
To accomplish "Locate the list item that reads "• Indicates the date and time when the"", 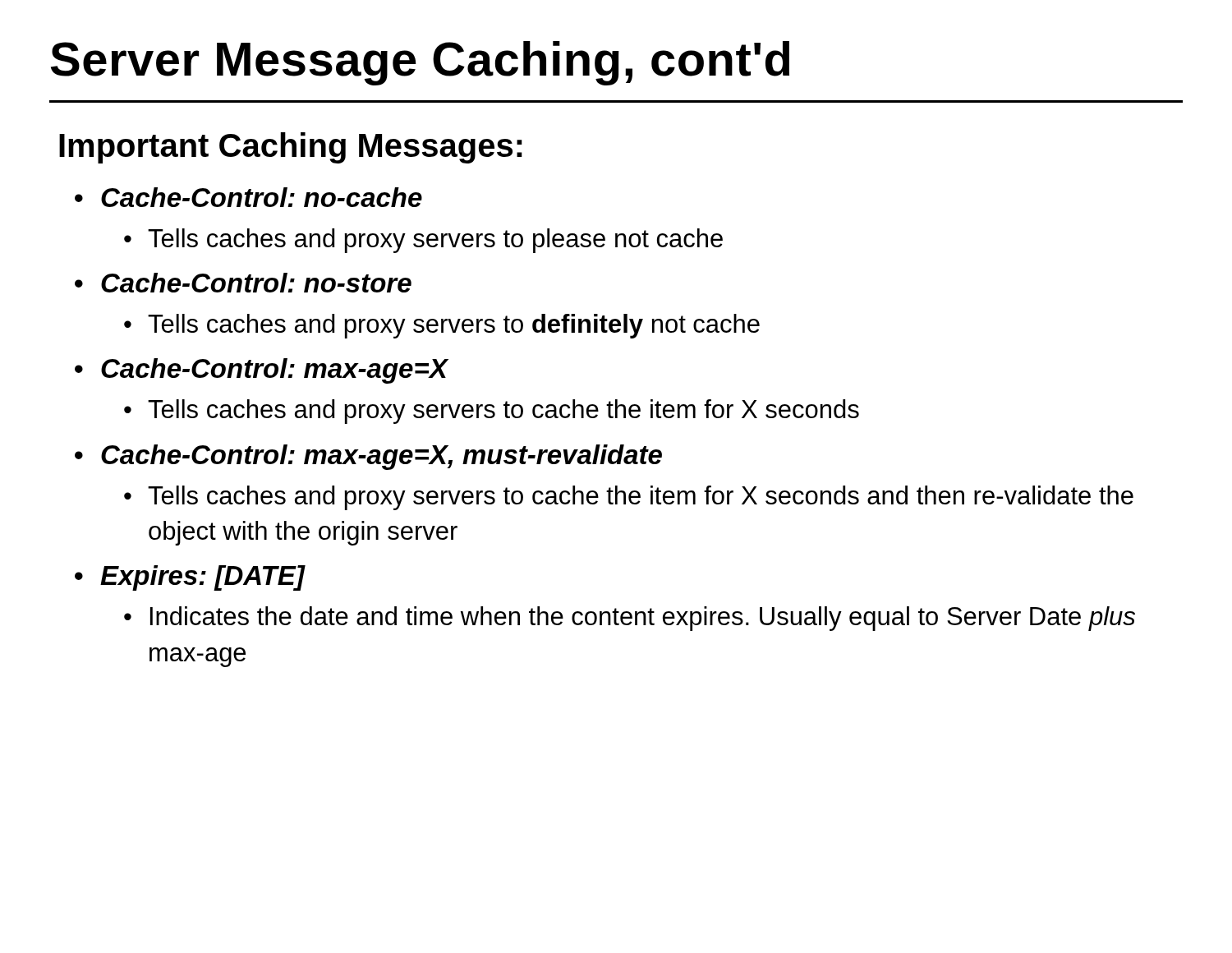I will pos(653,635).
